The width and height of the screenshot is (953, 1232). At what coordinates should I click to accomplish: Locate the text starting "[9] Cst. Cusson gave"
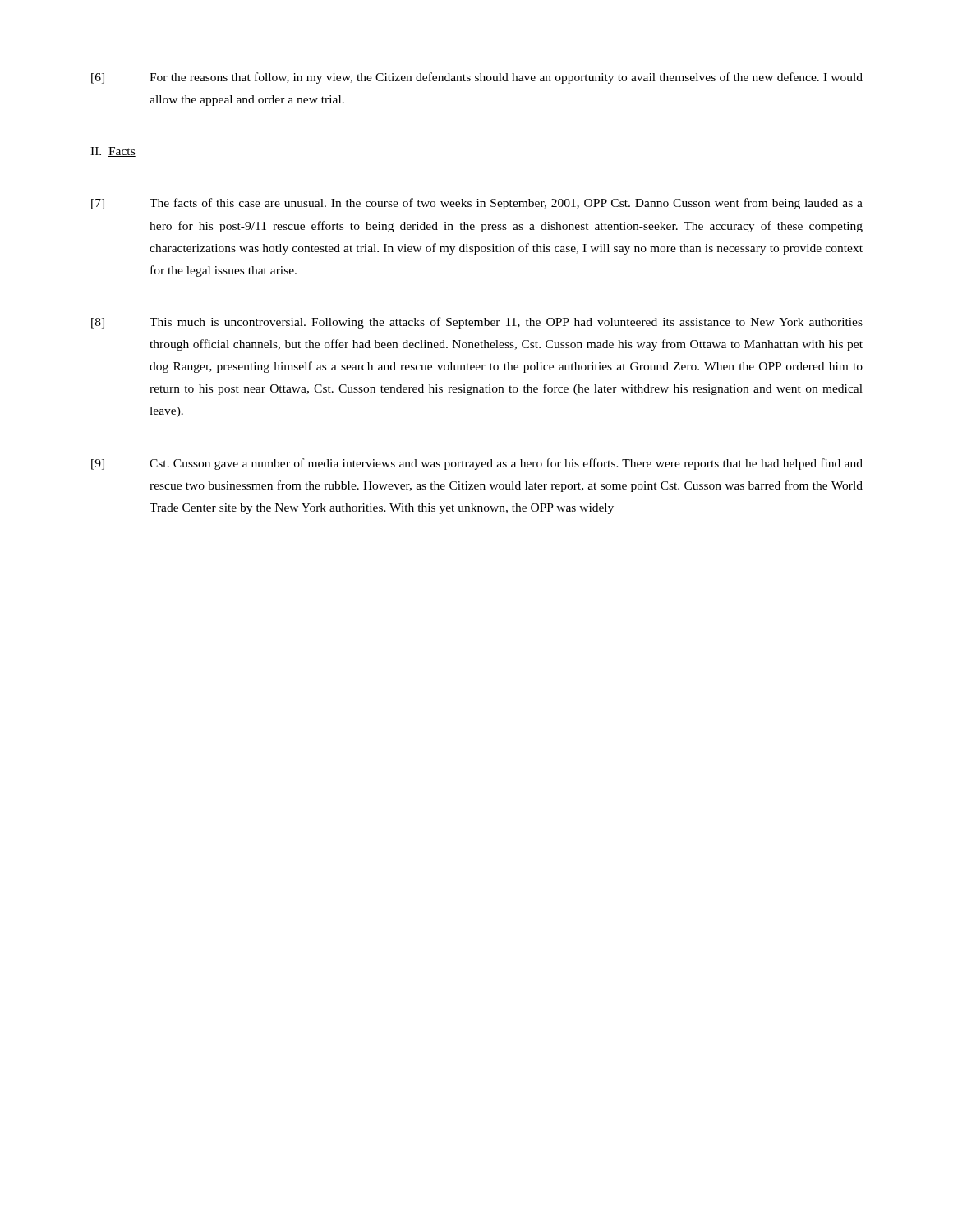476,485
